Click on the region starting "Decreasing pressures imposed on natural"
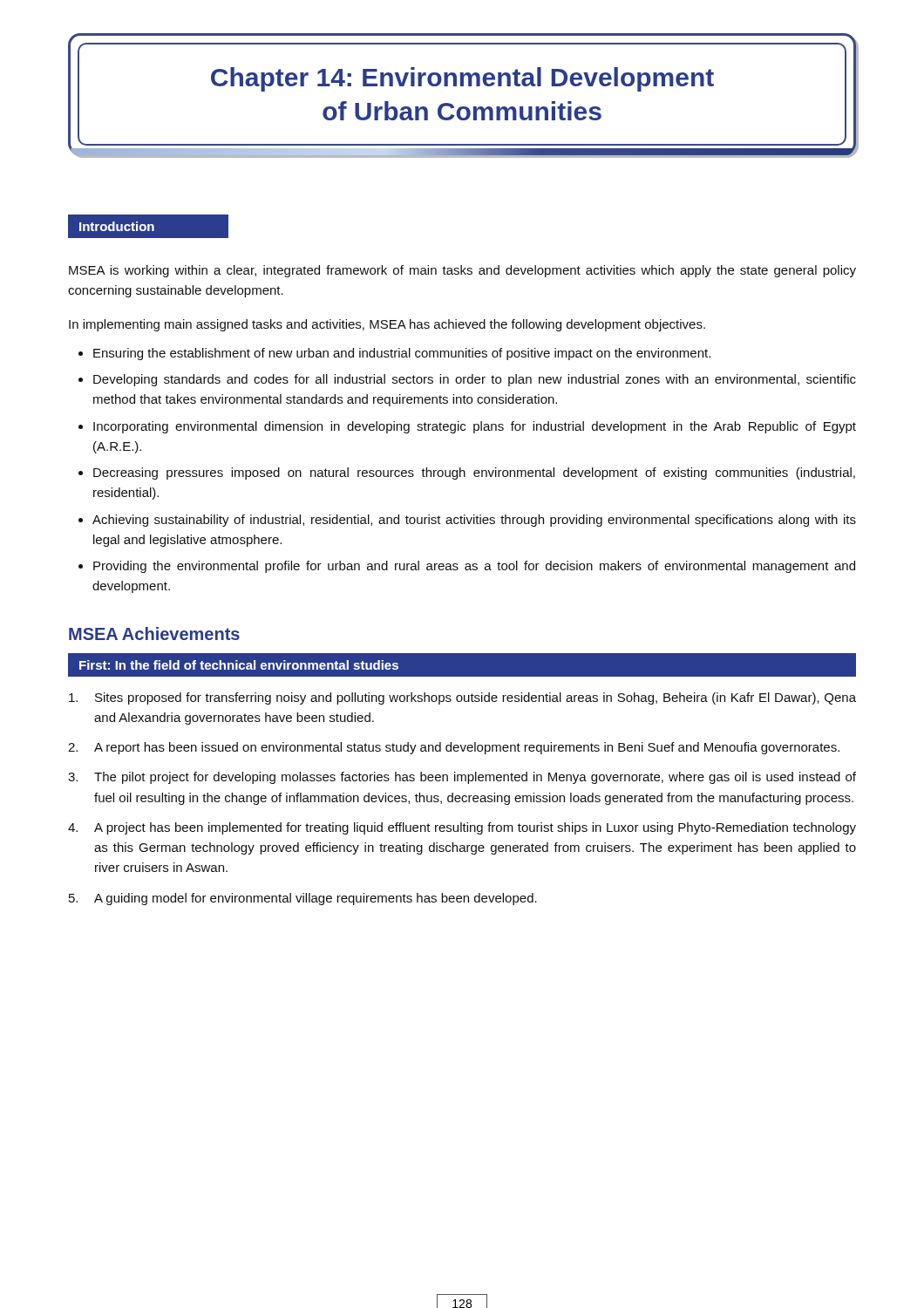 pos(474,482)
